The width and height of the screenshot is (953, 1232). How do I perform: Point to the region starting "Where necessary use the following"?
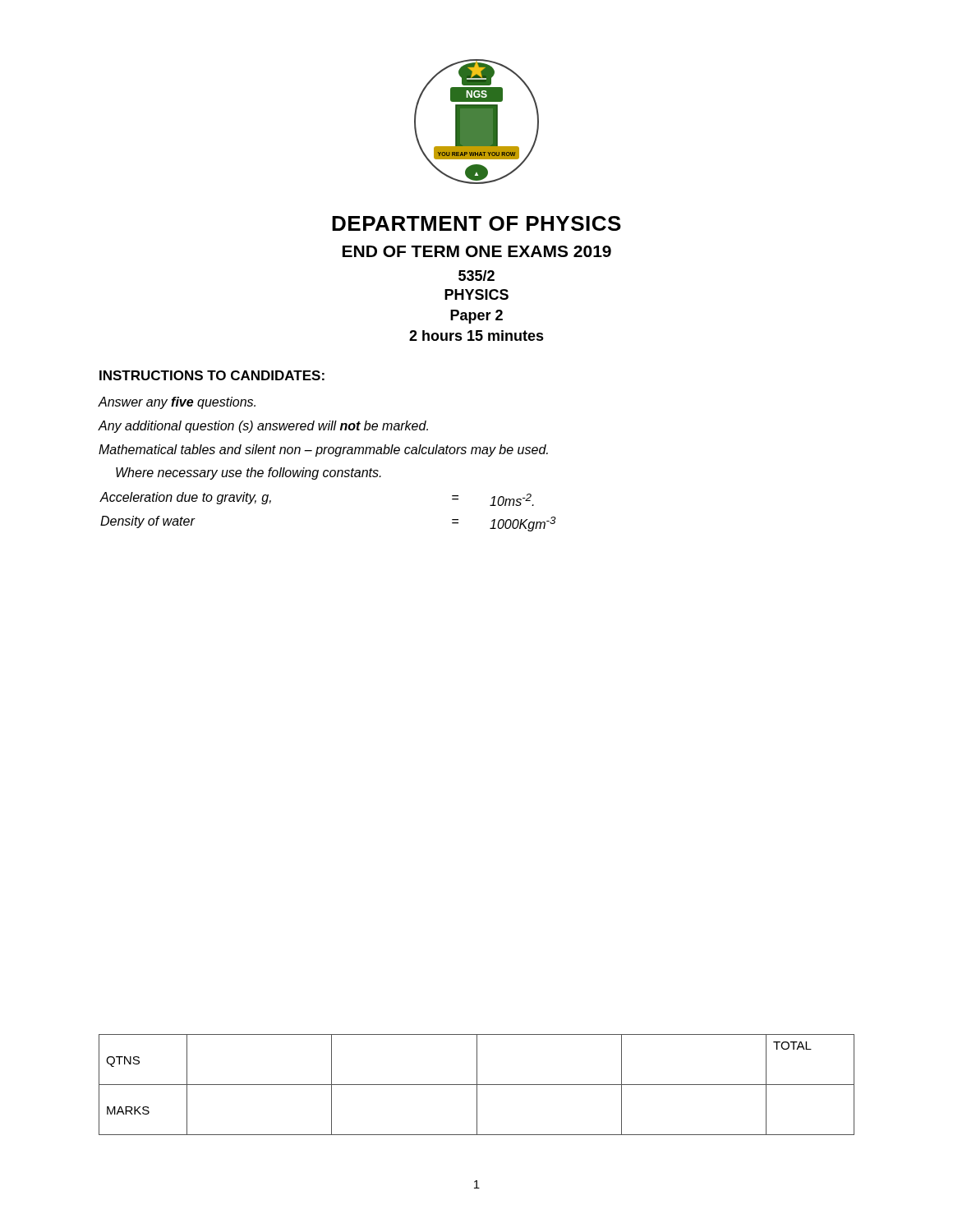point(249,473)
